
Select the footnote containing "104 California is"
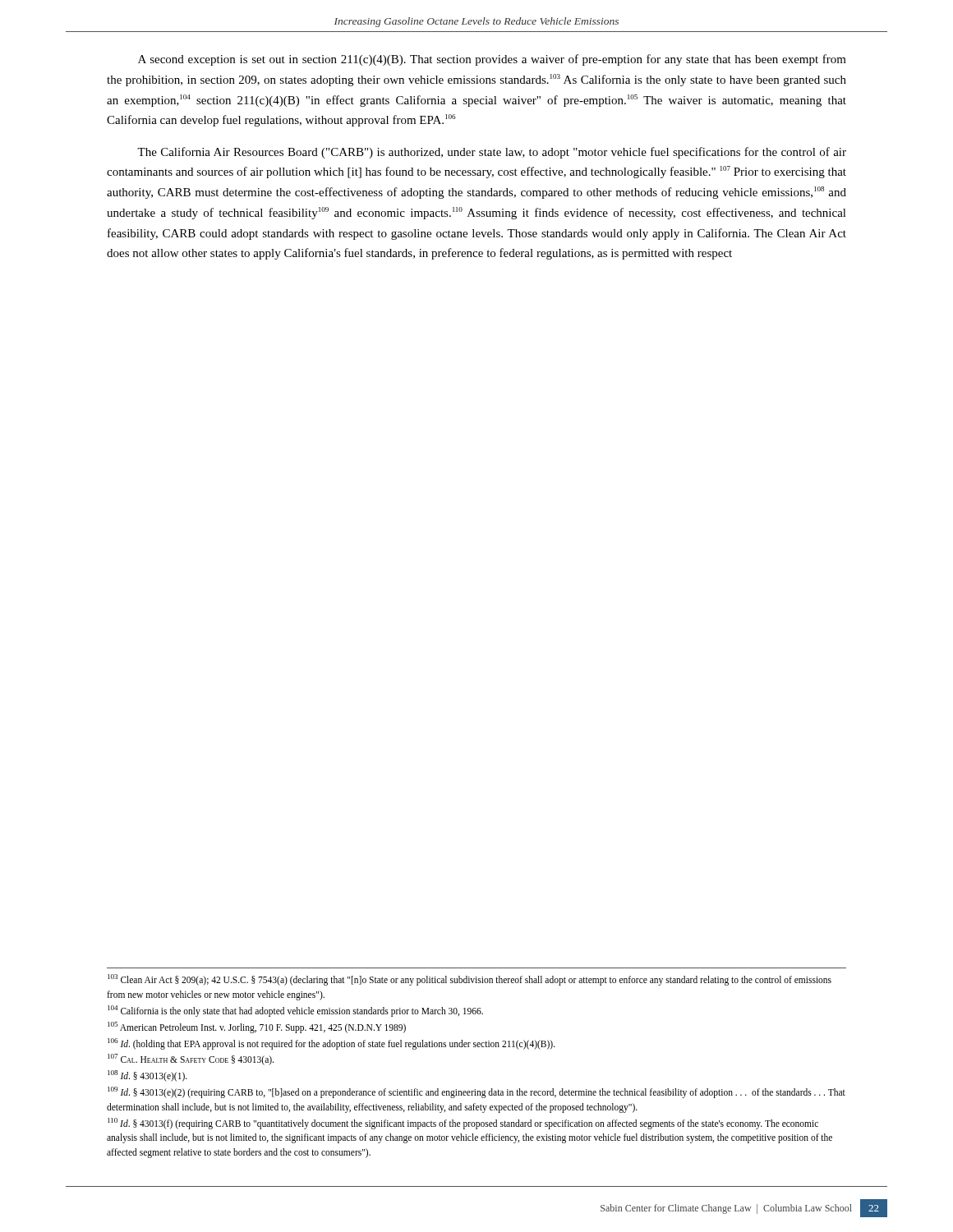[295, 1010]
